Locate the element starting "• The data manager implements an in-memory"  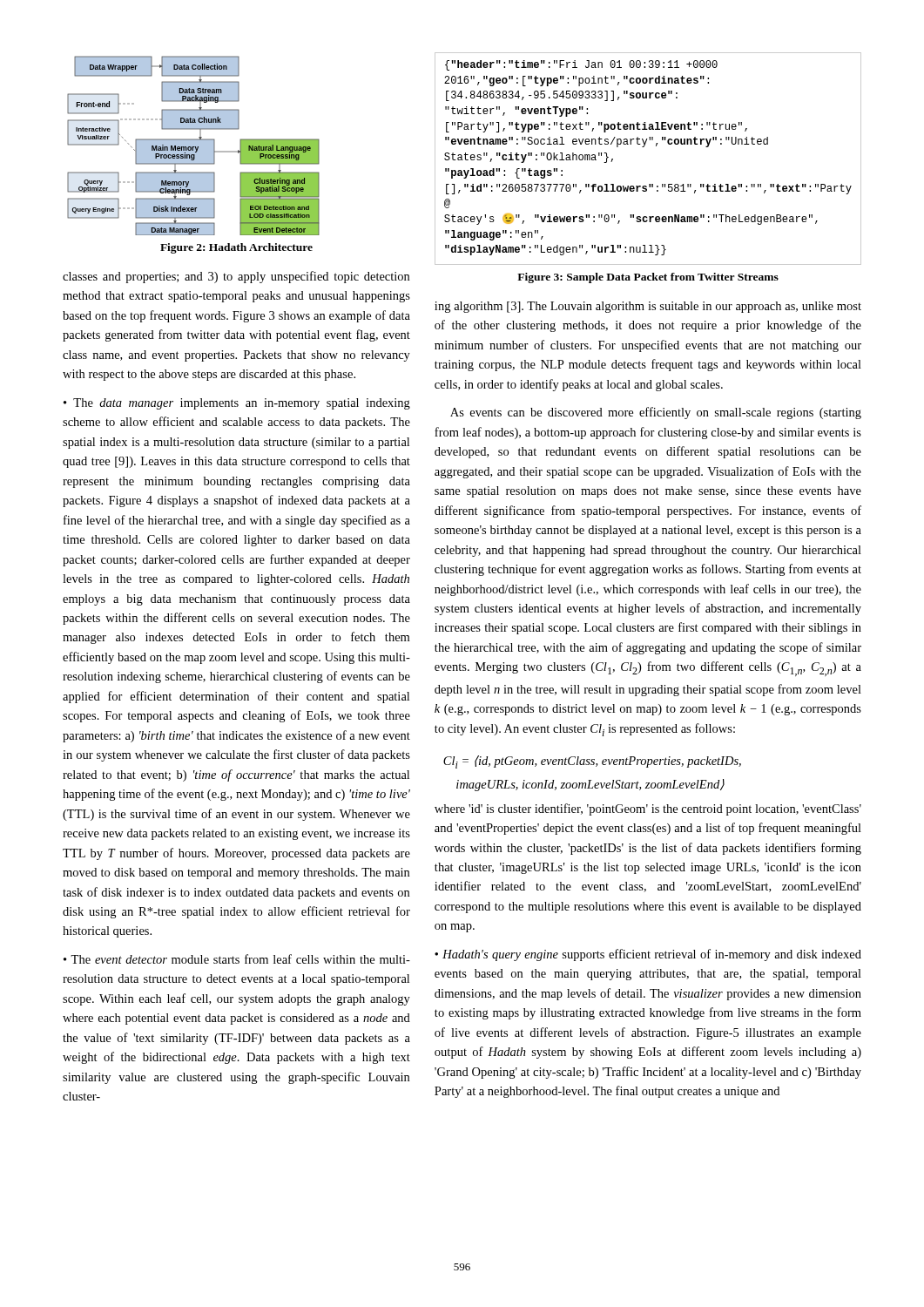pyautogui.click(x=236, y=667)
